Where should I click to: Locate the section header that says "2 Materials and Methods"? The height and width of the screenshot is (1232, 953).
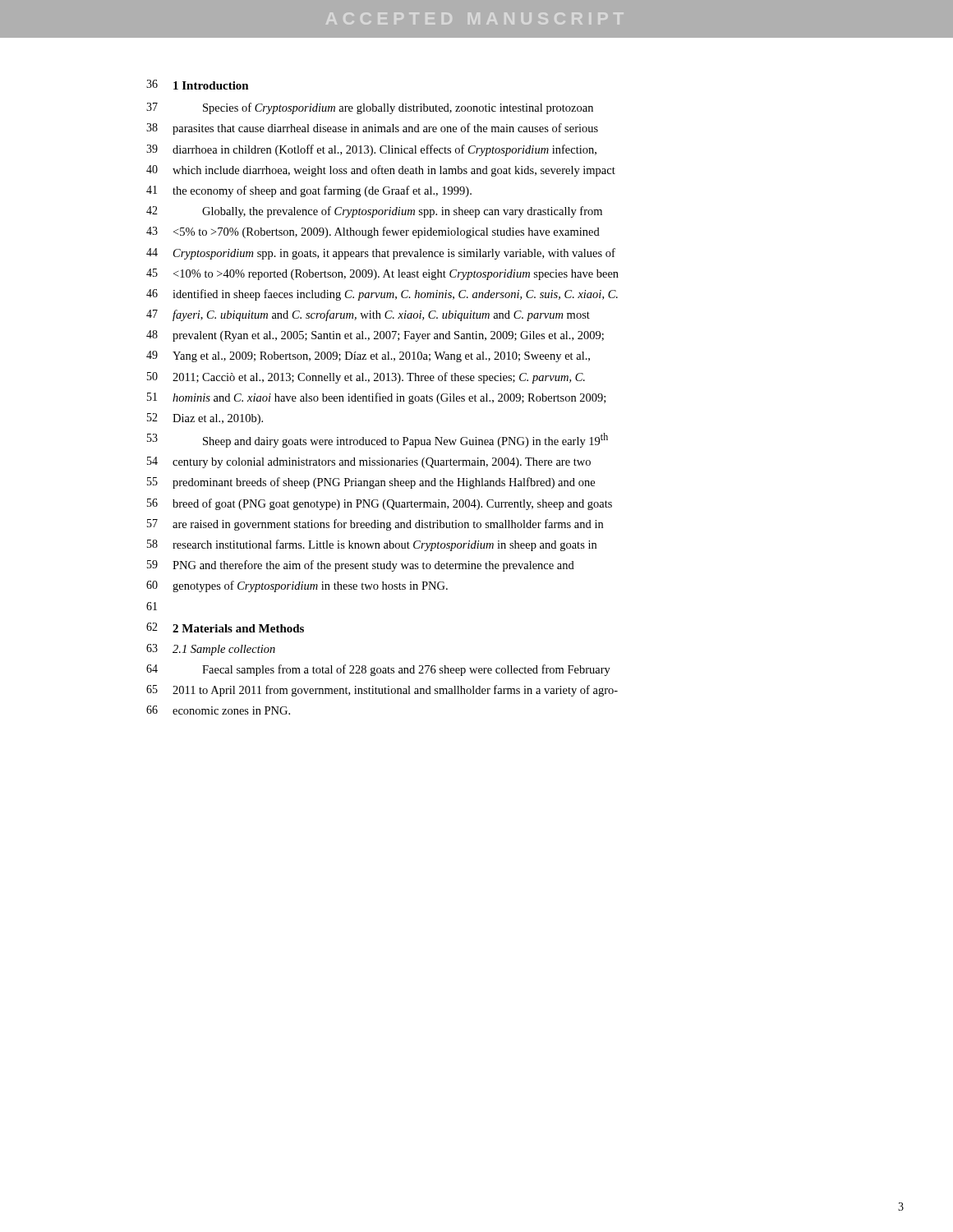pos(238,628)
